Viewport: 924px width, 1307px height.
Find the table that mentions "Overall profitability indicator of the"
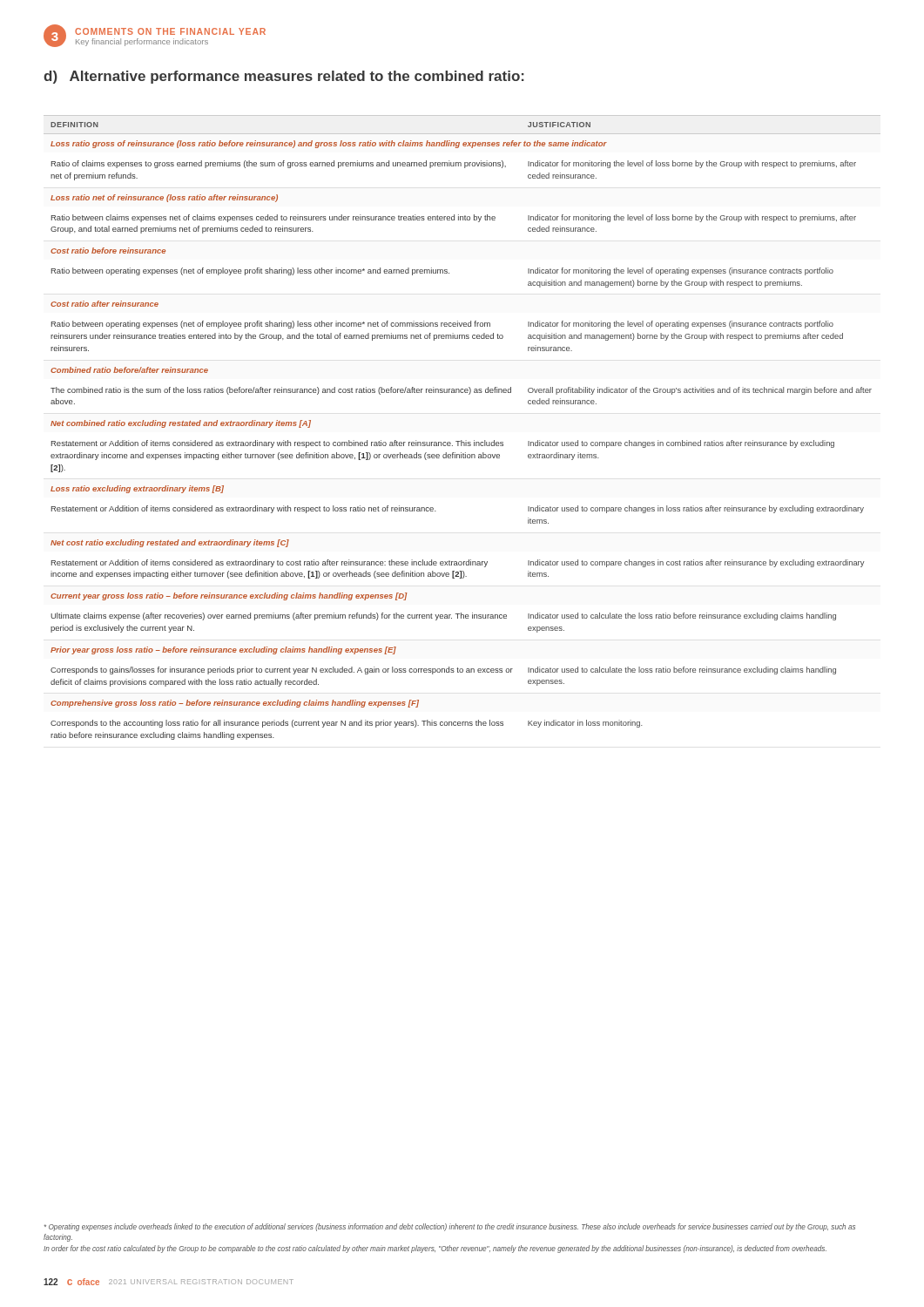[x=462, y=431]
